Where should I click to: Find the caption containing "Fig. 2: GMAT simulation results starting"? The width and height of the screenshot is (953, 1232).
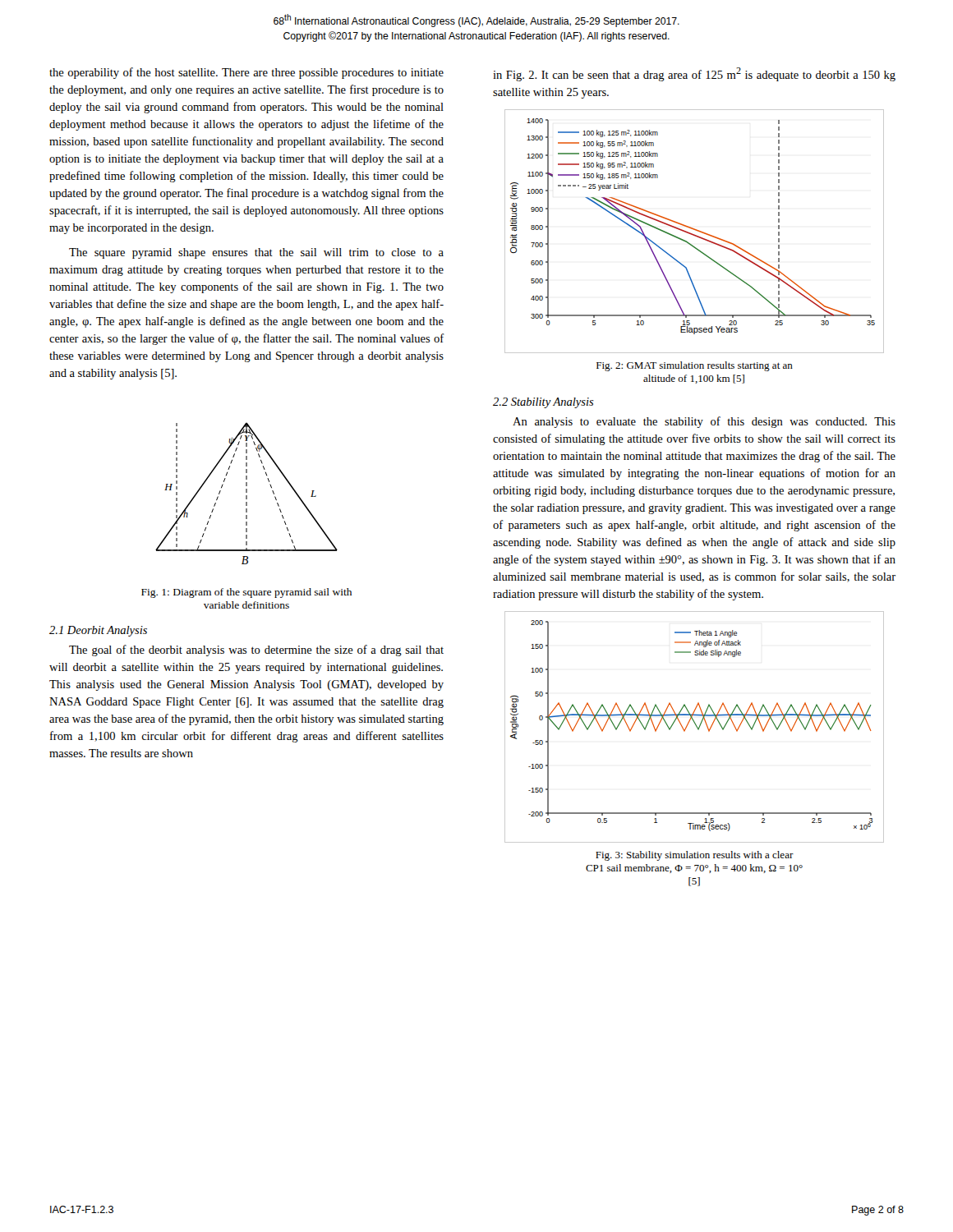[694, 372]
